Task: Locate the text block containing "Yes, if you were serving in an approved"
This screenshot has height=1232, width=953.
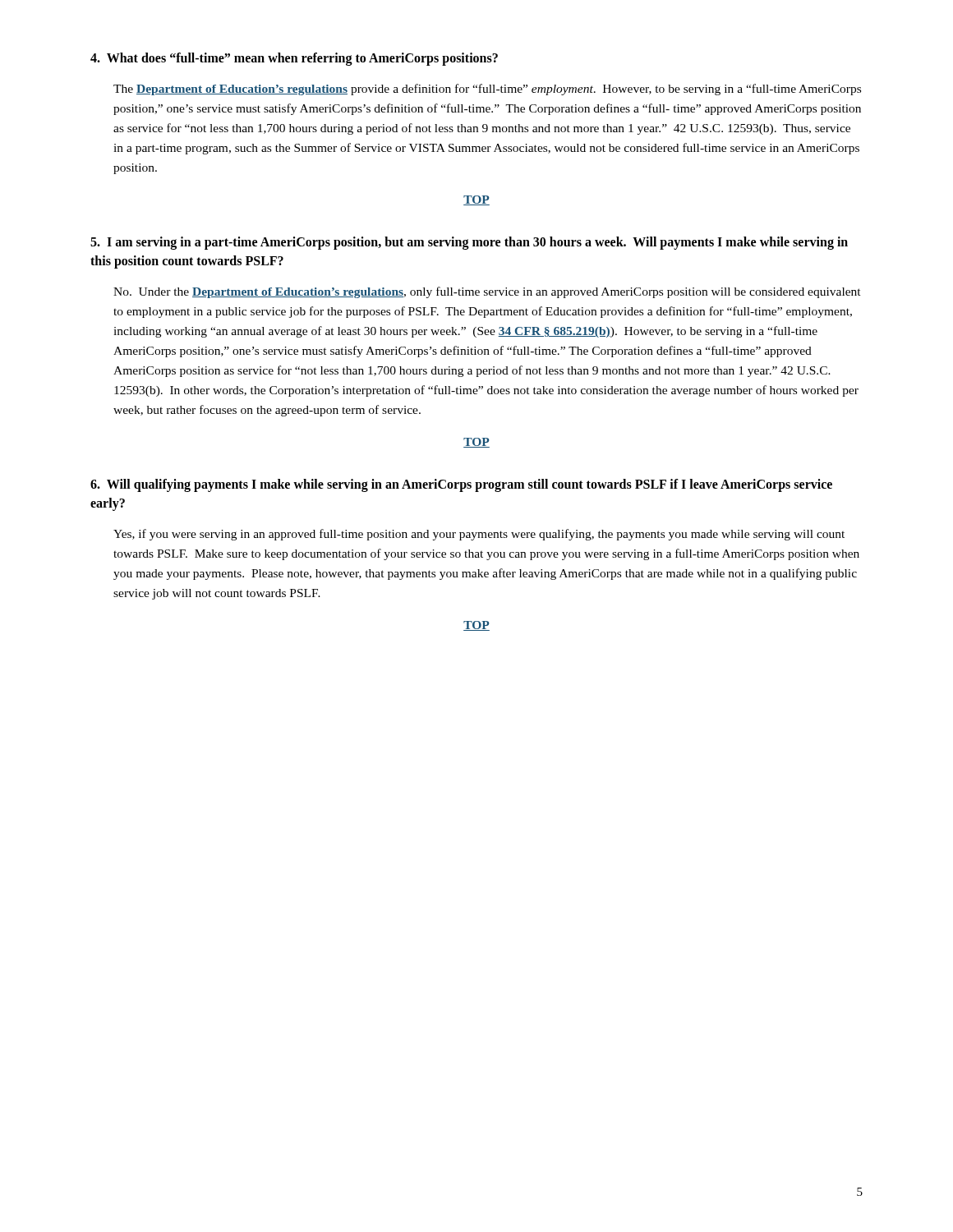Action: [x=487, y=563]
